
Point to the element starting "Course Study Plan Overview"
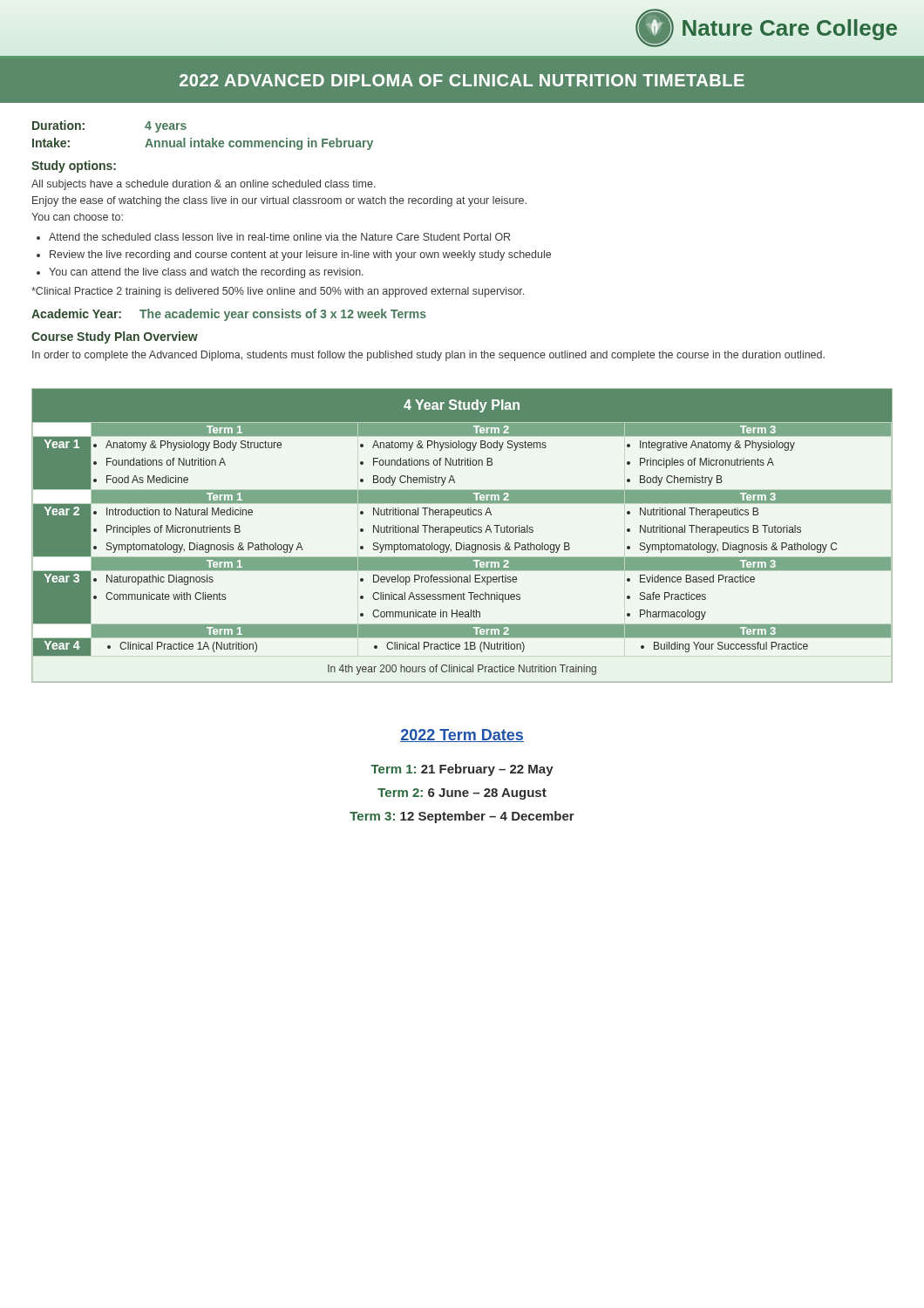(114, 337)
